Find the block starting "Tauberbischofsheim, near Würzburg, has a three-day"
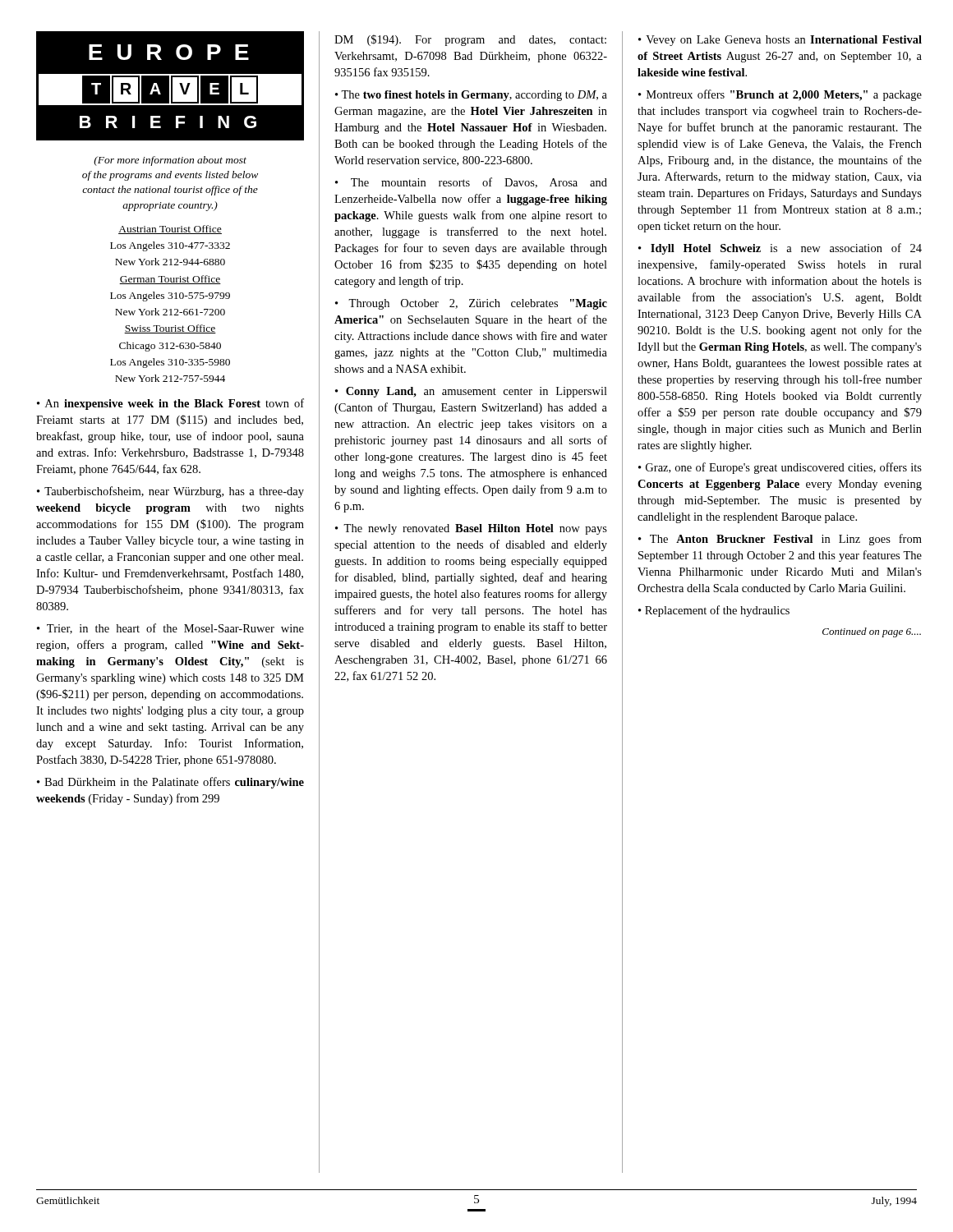The height and width of the screenshot is (1232, 953). 170,549
